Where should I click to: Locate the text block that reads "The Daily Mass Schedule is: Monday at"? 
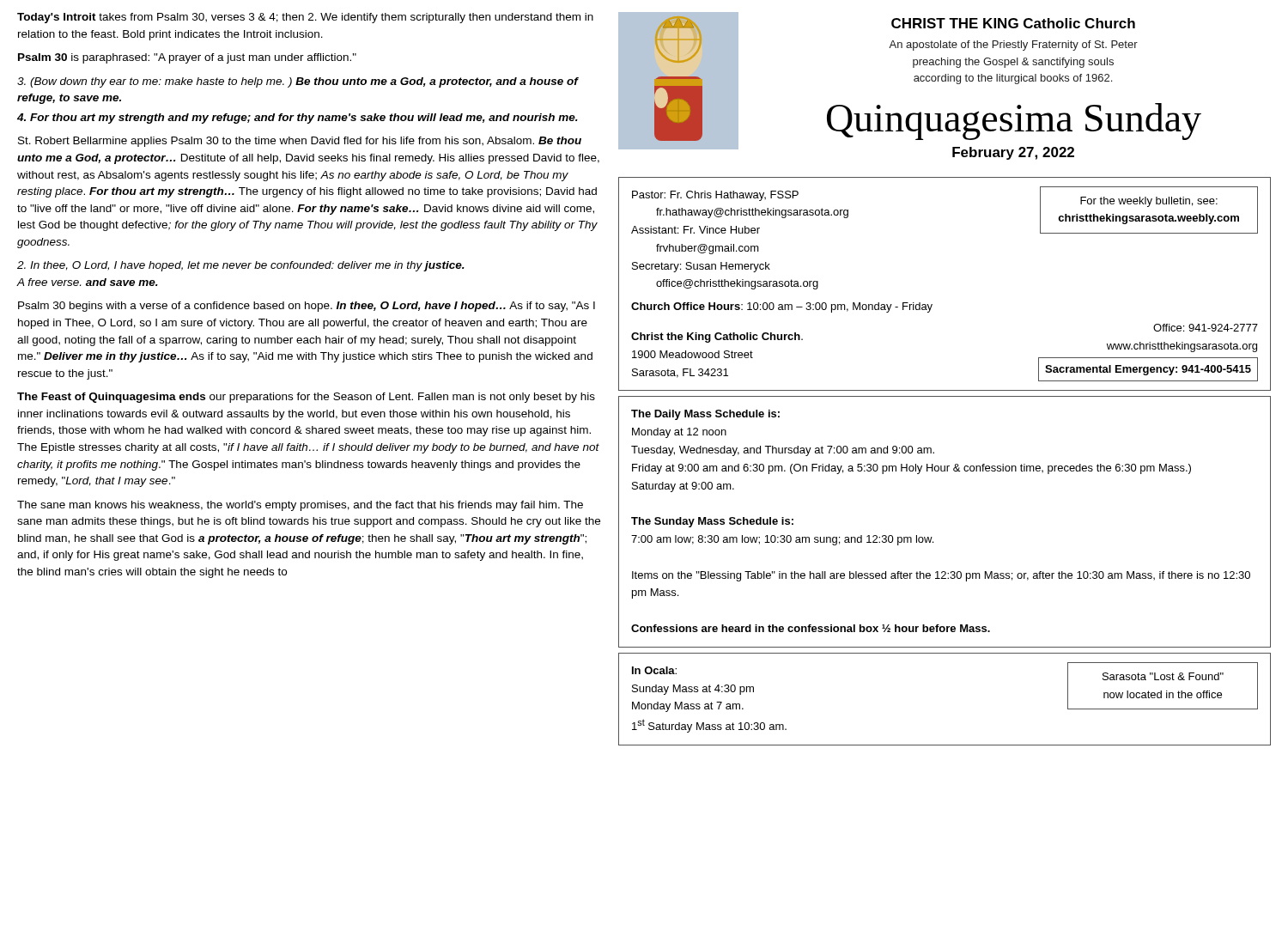coord(705,415)
